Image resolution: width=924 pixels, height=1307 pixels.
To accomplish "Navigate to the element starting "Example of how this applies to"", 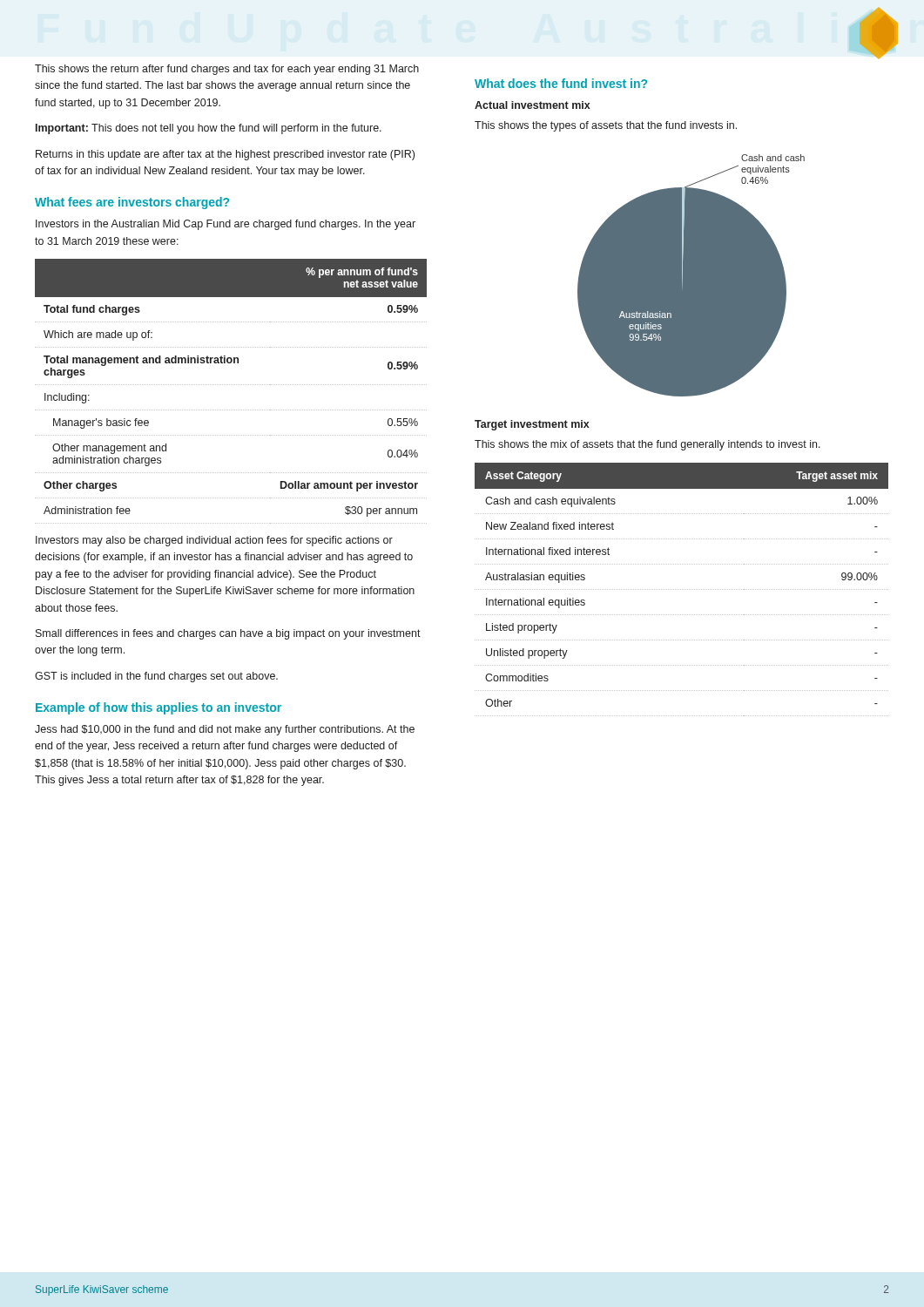I will pyautogui.click(x=158, y=708).
